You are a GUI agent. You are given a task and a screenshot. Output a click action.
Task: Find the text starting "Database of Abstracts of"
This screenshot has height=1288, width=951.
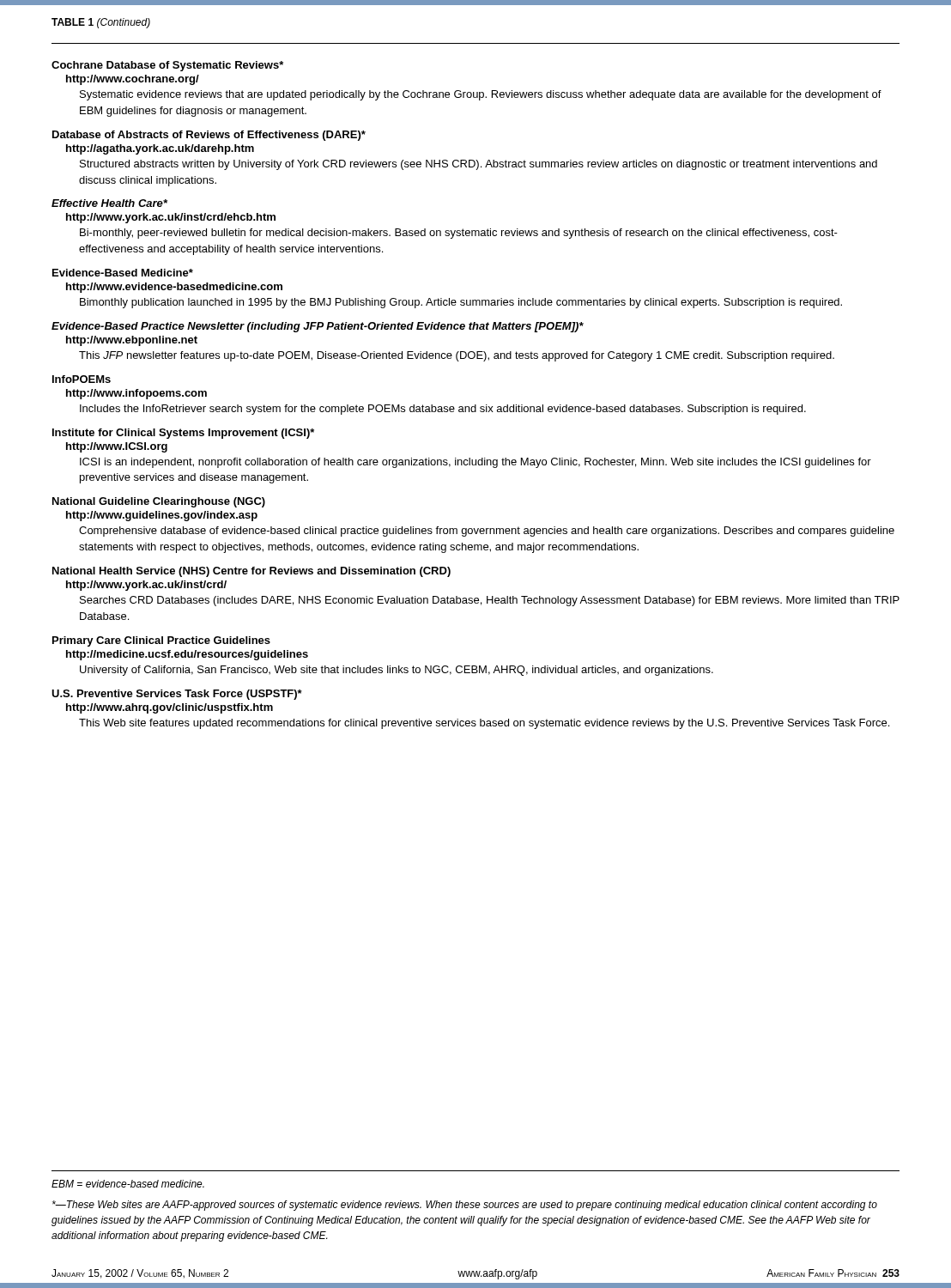coord(476,158)
